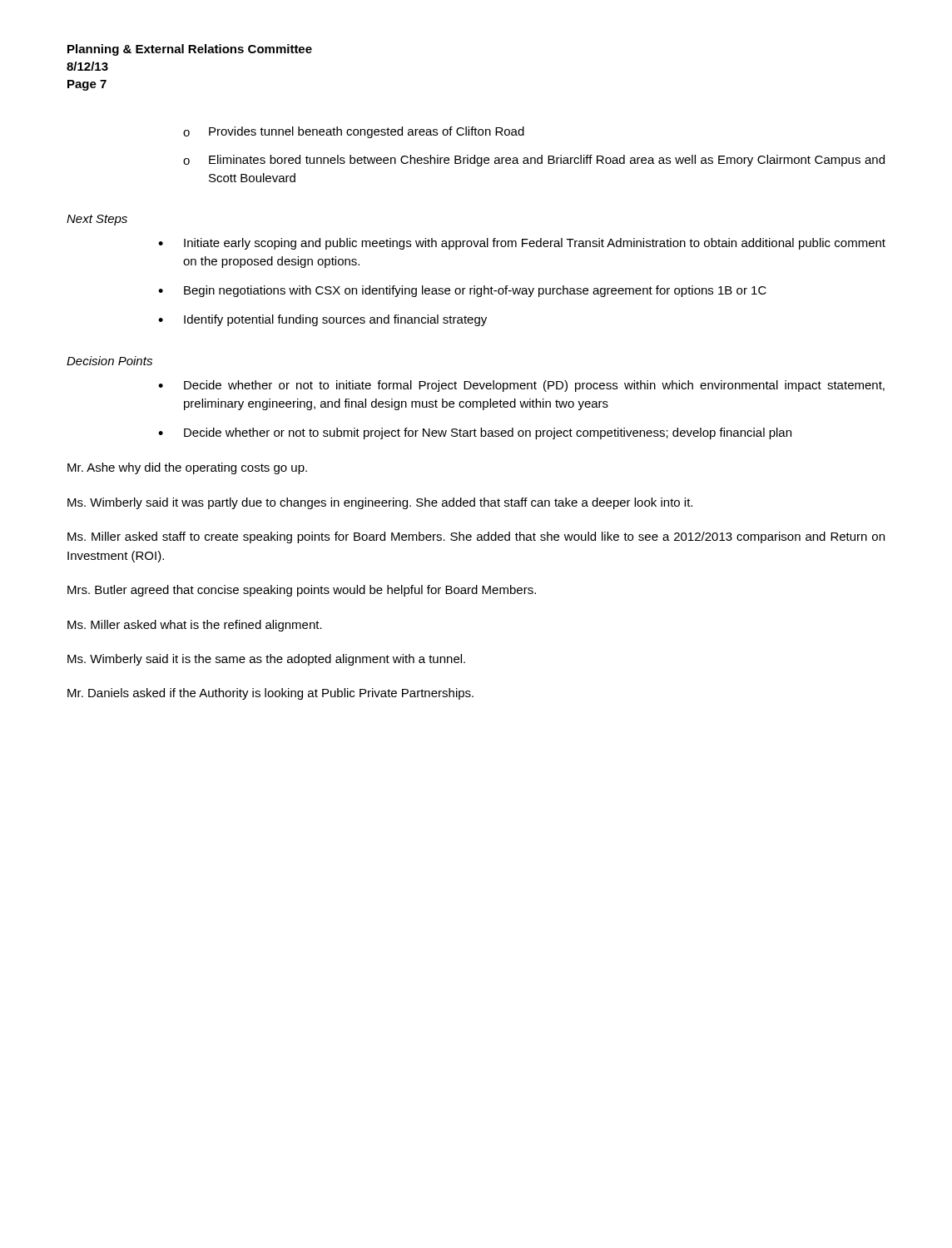Locate the list item containing "o Provides tunnel"
Image resolution: width=952 pixels, height=1248 pixels.
click(354, 132)
